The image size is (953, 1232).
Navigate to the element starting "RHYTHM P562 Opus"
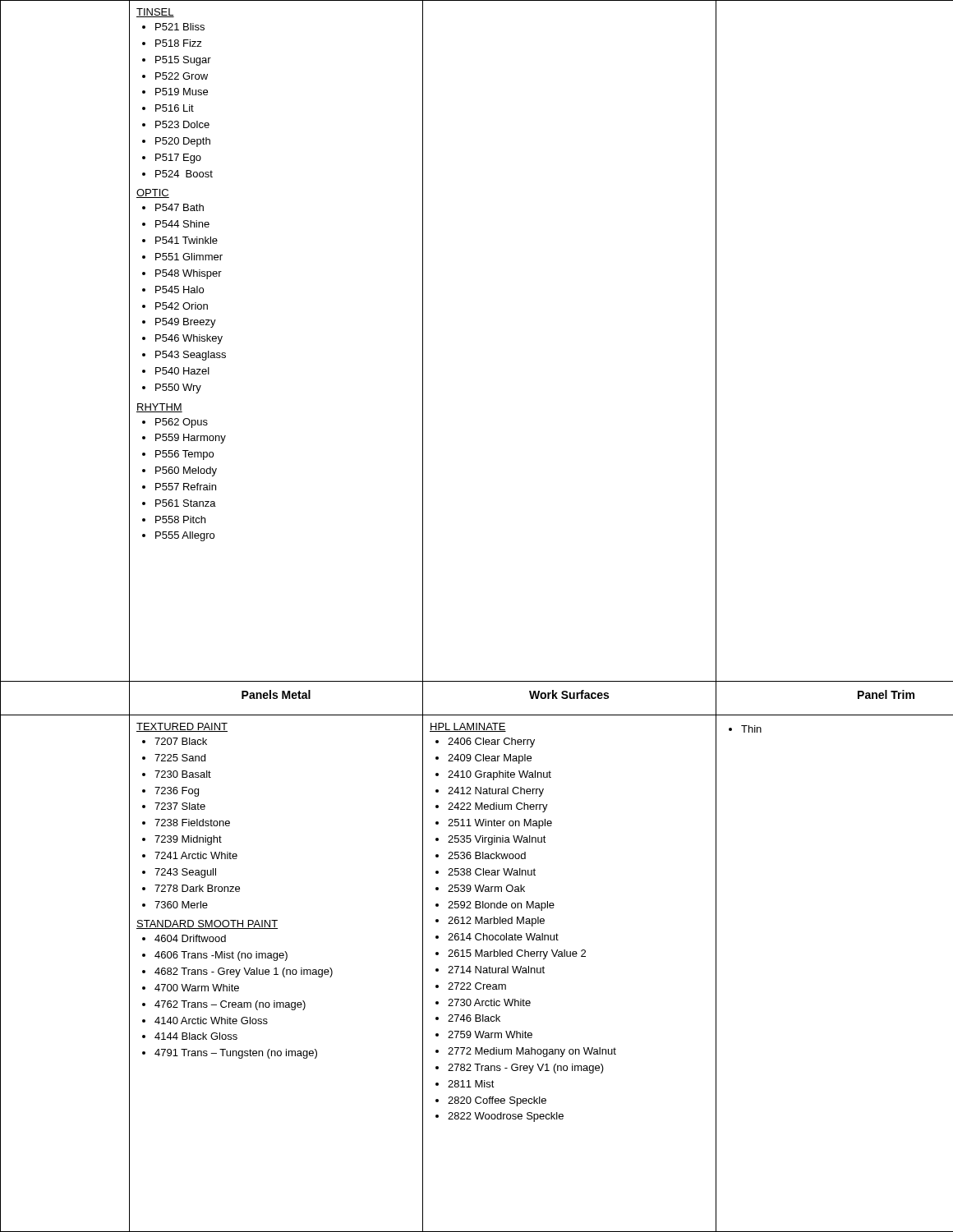point(159,408)
